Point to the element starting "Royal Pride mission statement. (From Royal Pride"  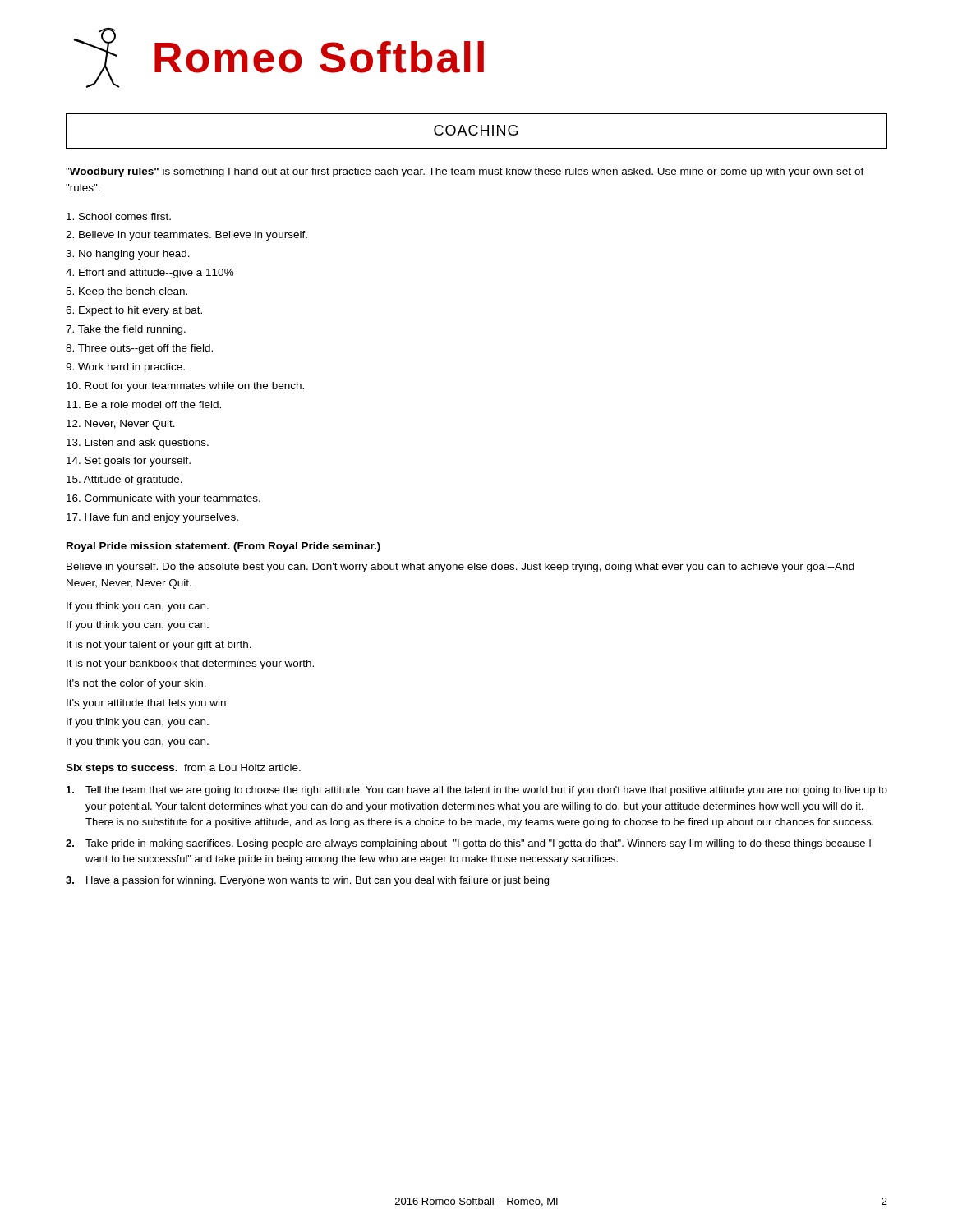[223, 546]
